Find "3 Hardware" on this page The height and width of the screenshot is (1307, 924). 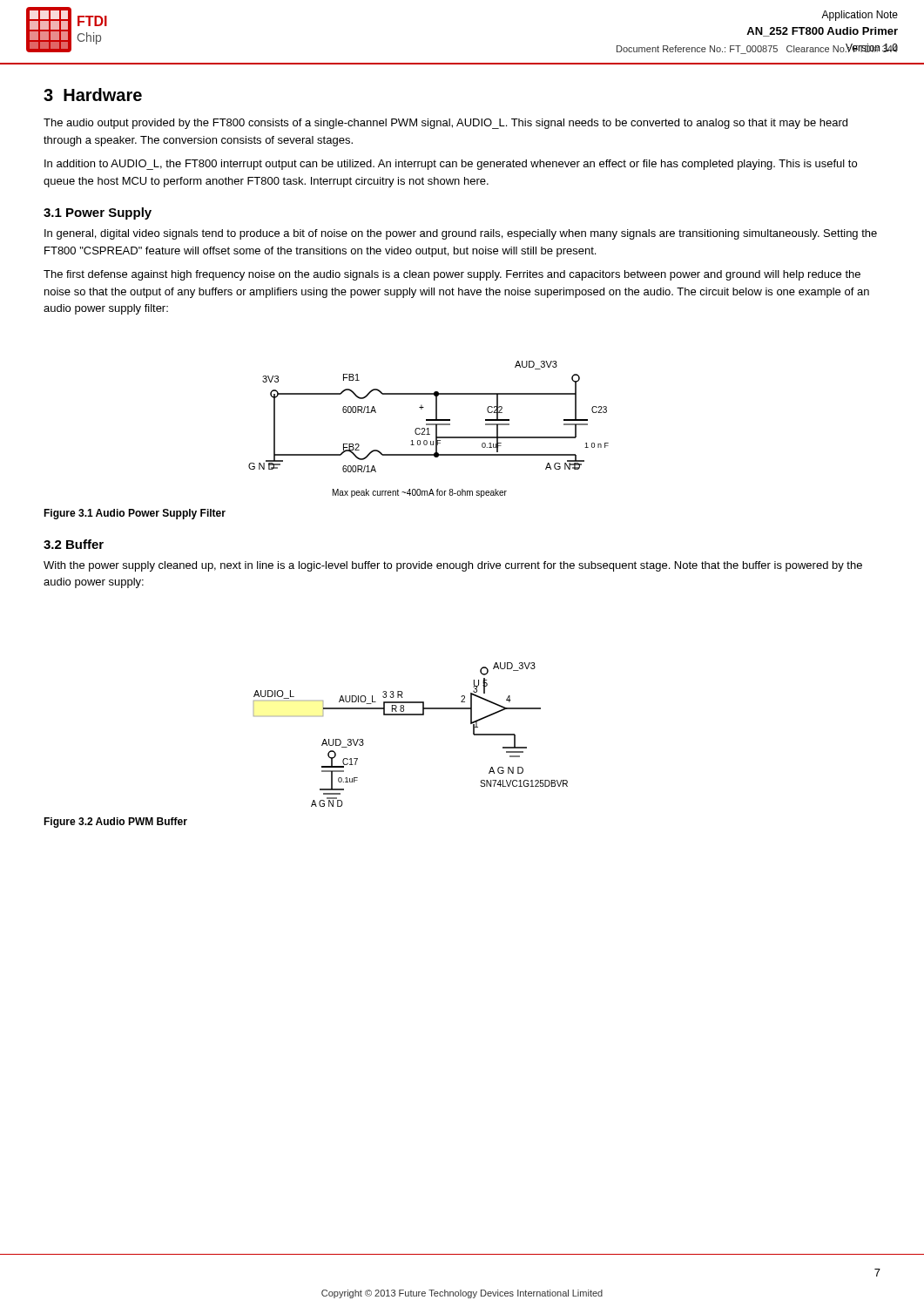pyautogui.click(x=93, y=95)
